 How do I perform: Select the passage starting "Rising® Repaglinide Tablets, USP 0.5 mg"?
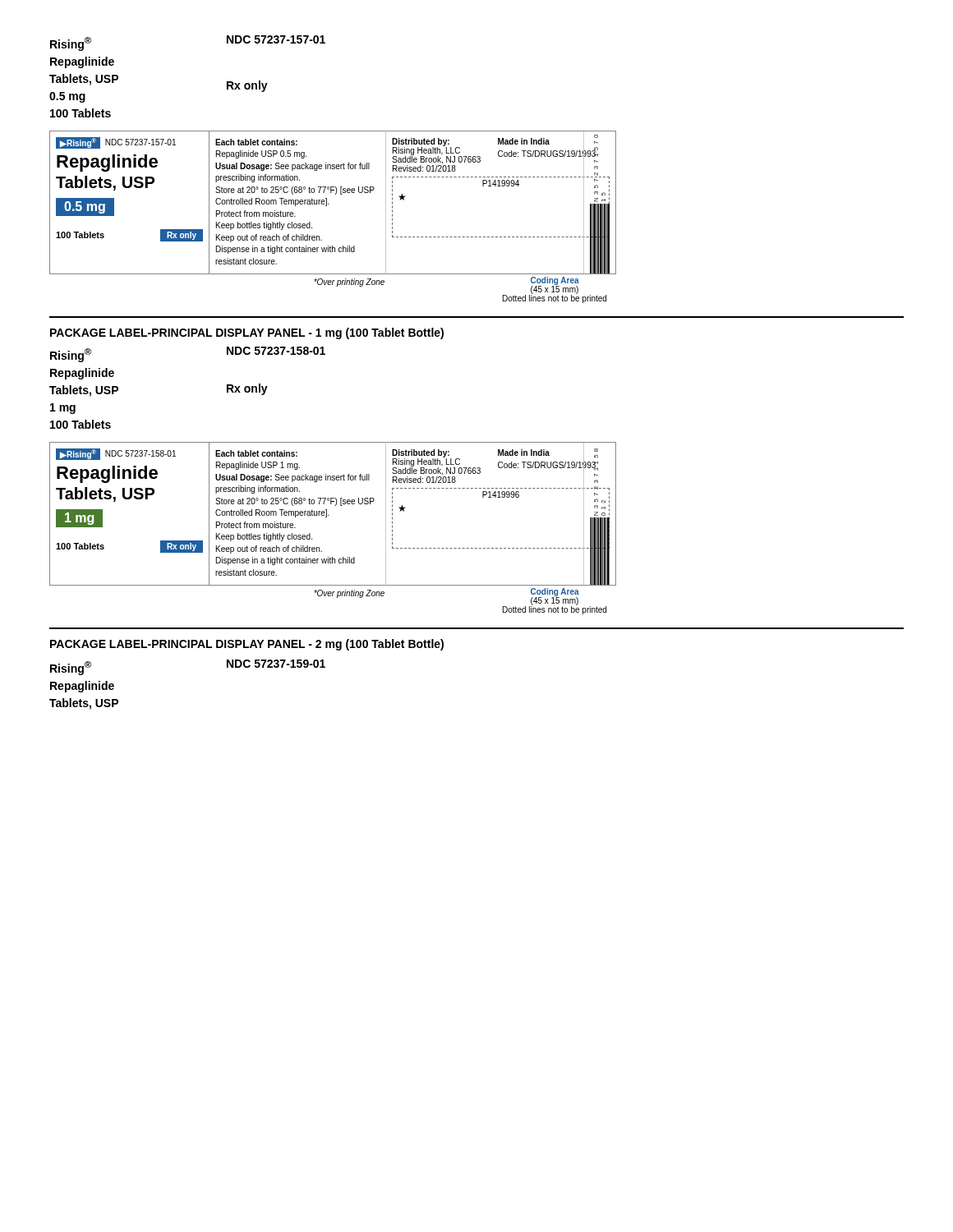(x=84, y=77)
